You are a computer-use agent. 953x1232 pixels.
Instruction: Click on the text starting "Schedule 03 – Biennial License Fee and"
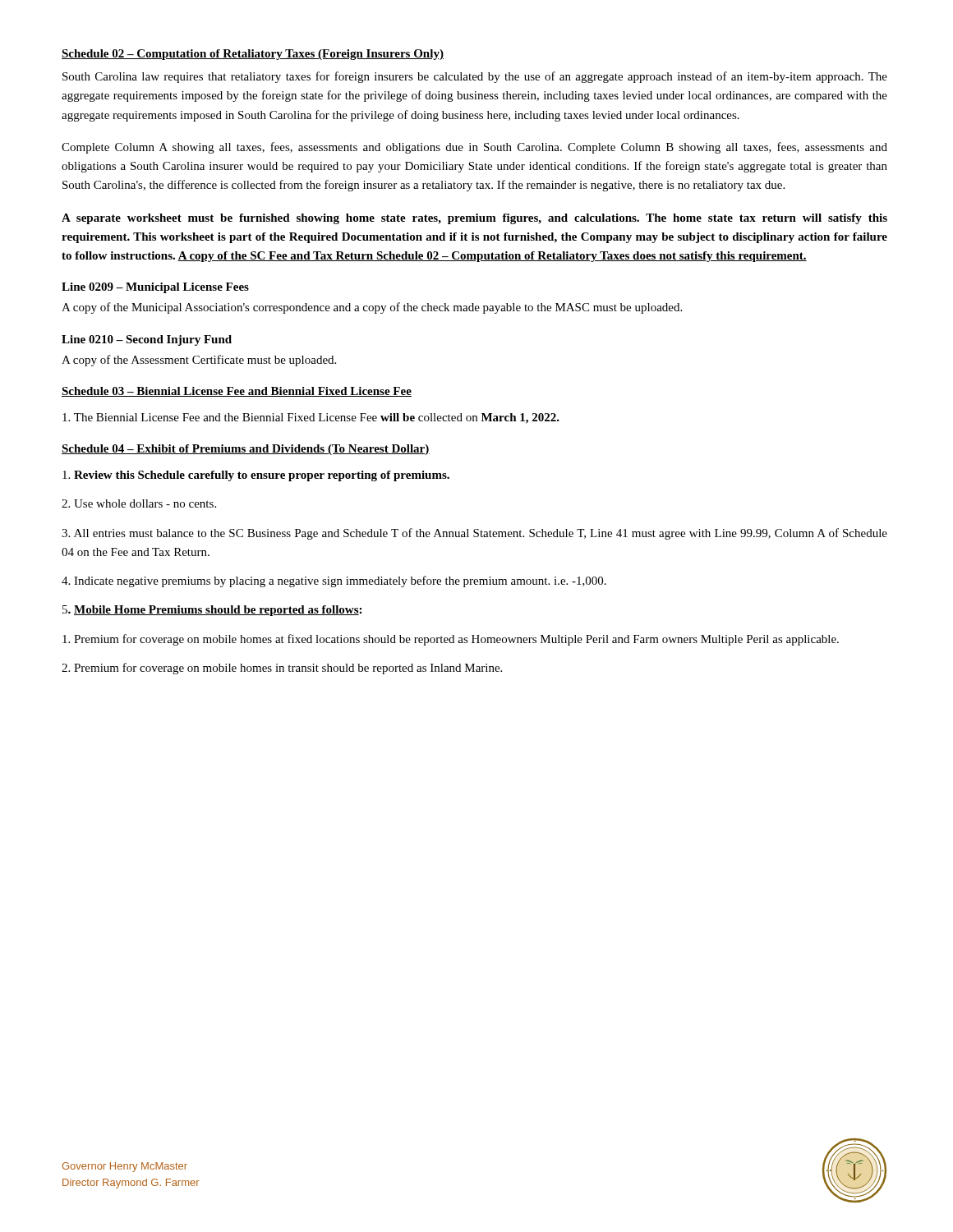237,391
